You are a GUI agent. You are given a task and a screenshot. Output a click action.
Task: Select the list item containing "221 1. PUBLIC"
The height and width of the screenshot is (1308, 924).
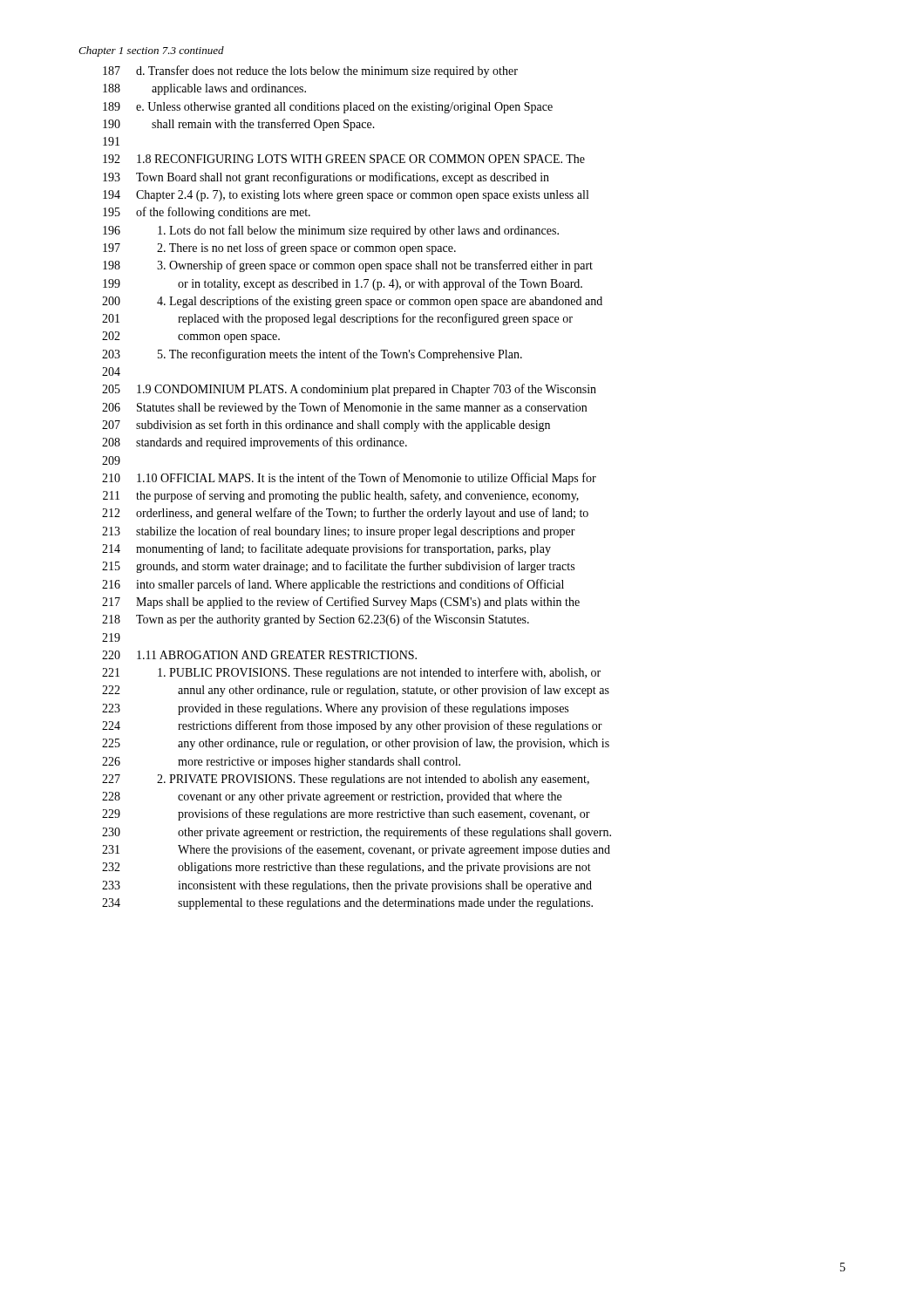pyautogui.click(x=462, y=673)
